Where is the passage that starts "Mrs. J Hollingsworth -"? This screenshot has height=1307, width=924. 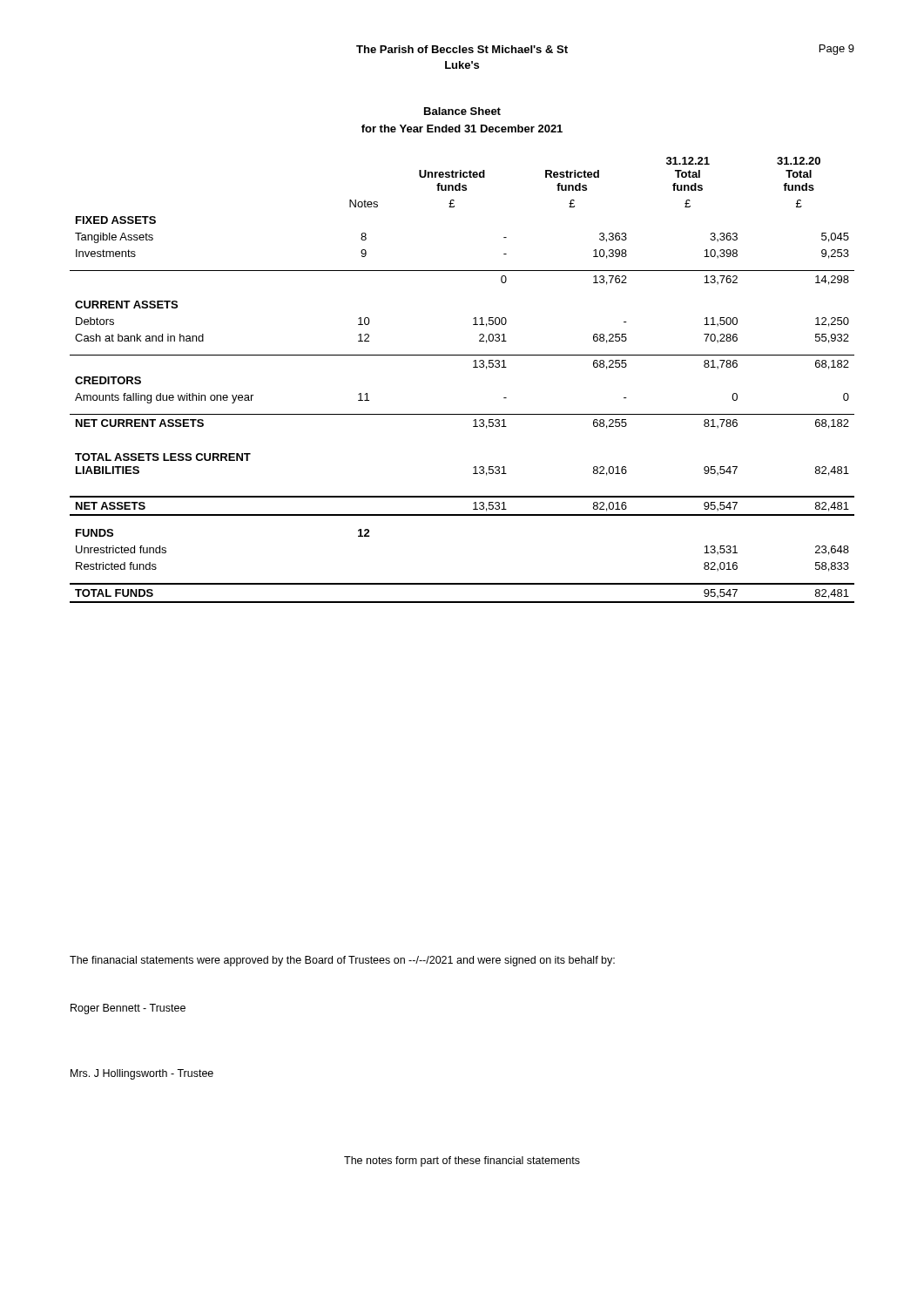pyautogui.click(x=142, y=1074)
